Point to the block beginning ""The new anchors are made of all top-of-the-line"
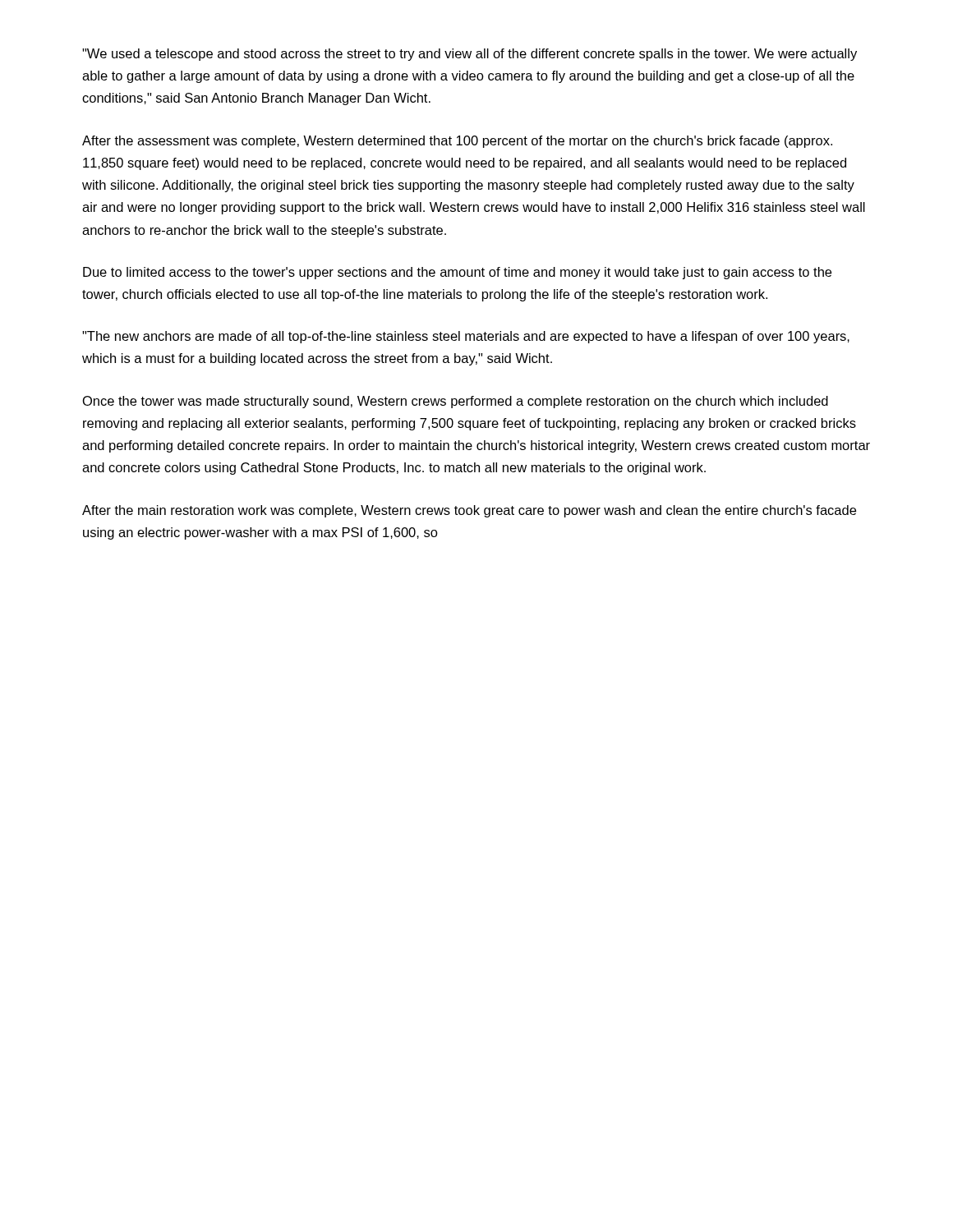The height and width of the screenshot is (1232, 953). coord(466,347)
